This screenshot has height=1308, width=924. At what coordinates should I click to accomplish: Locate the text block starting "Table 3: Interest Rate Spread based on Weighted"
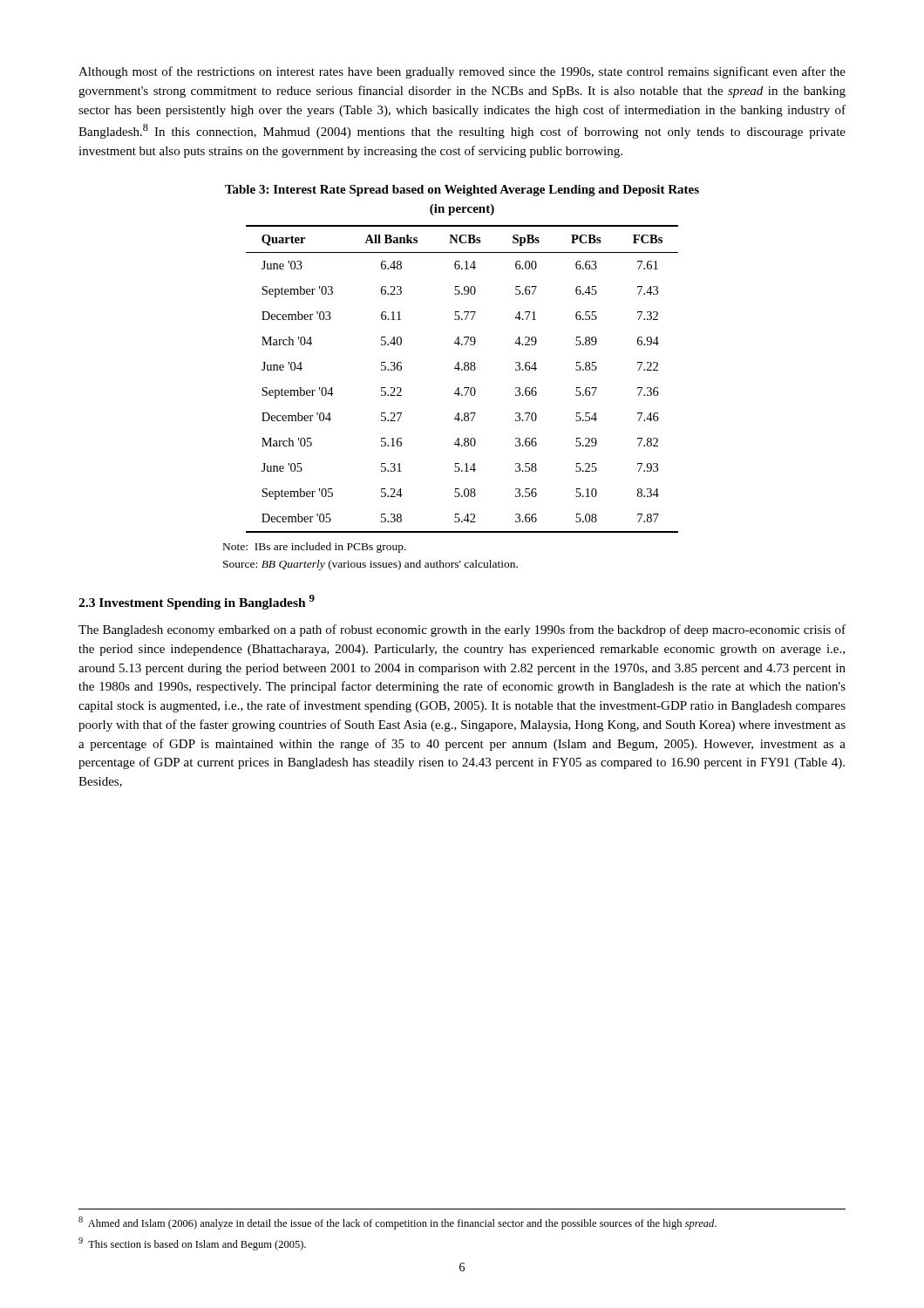point(462,198)
